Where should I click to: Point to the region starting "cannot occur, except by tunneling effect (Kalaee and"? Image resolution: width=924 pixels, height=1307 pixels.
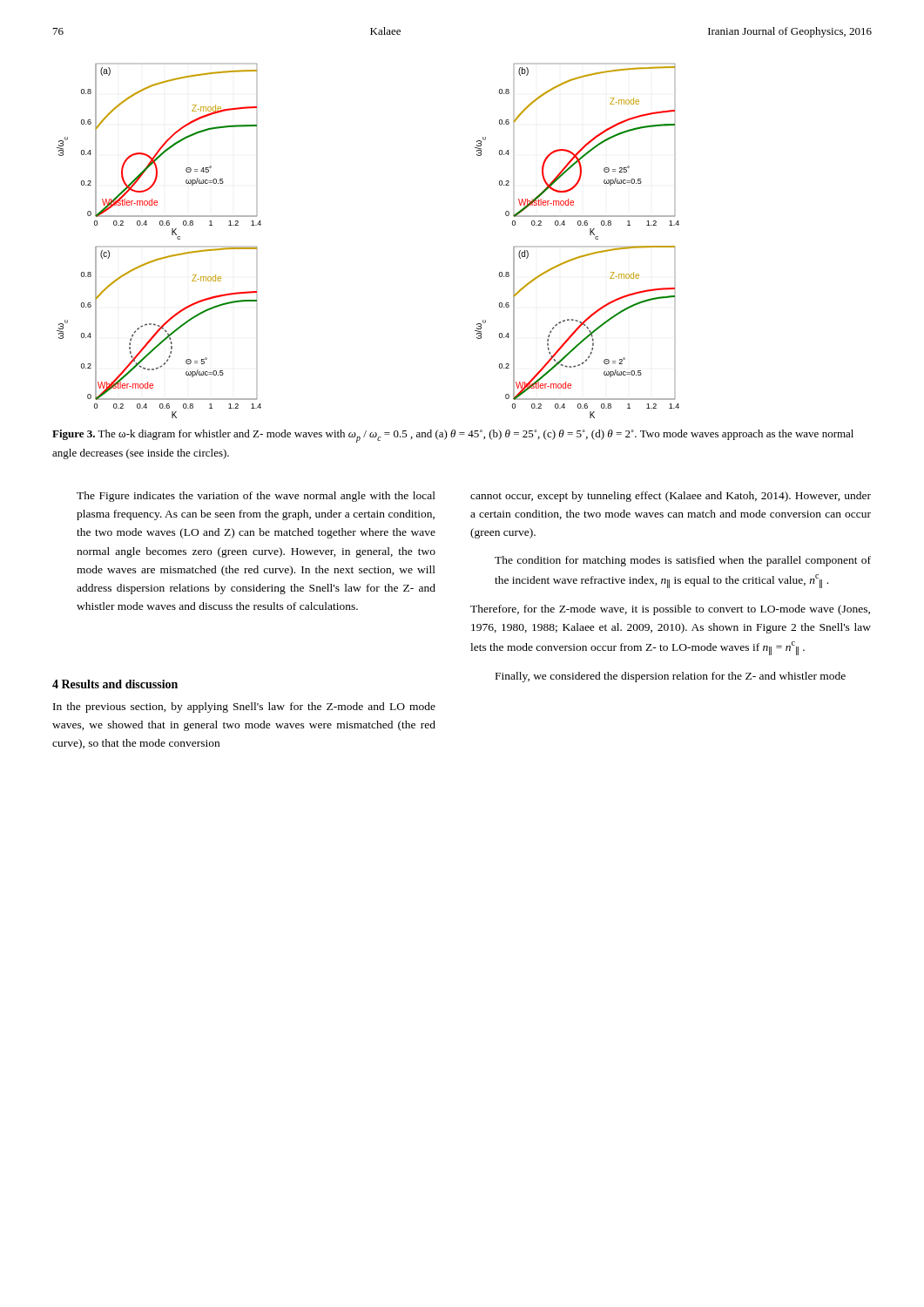coord(671,586)
